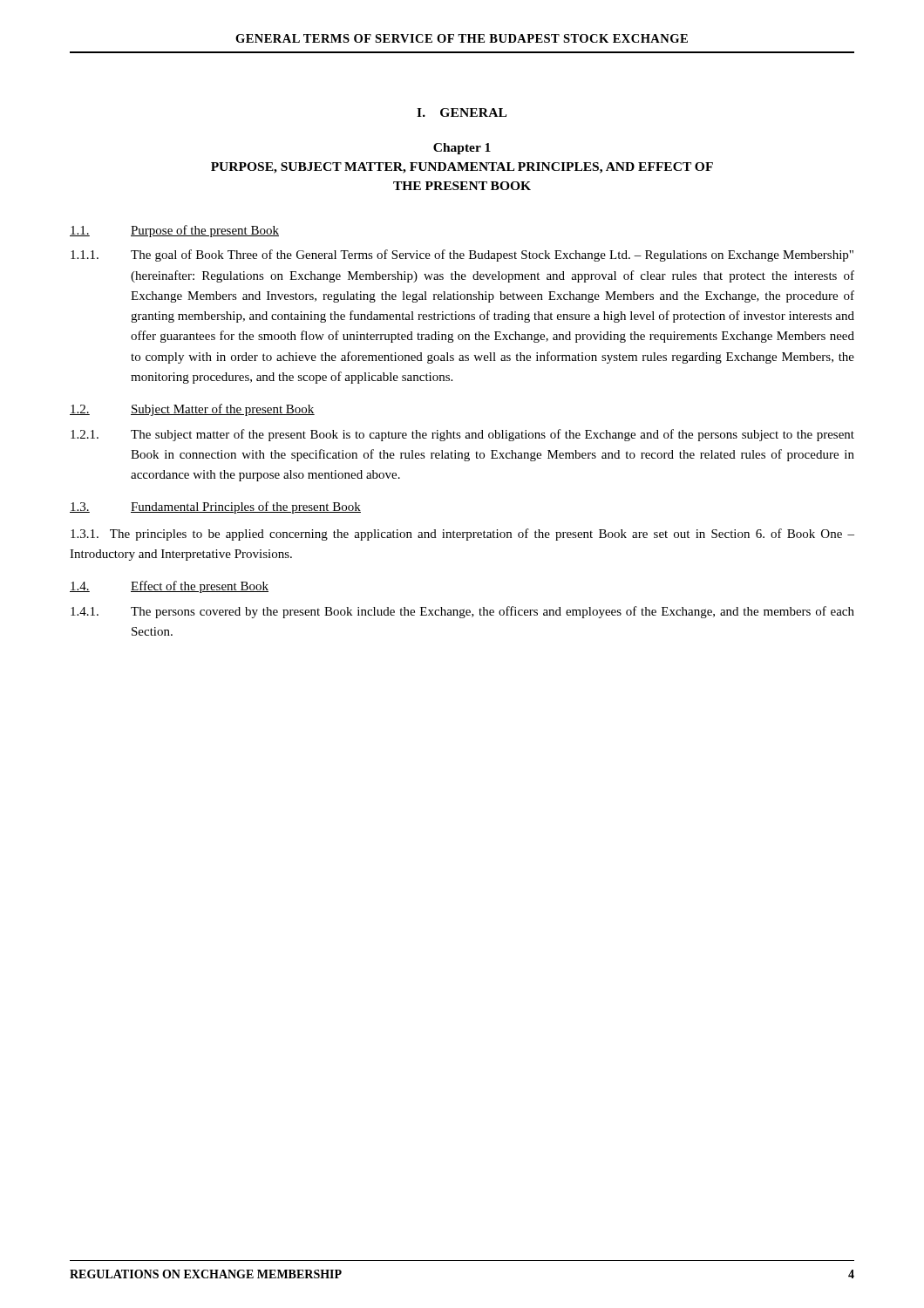Find the section header on this page that starts "Chapter 1 PURPOSE, SUBJECT MATTER, FUNDAMENTAL"
Screen dimensions: 1308x924
[462, 168]
